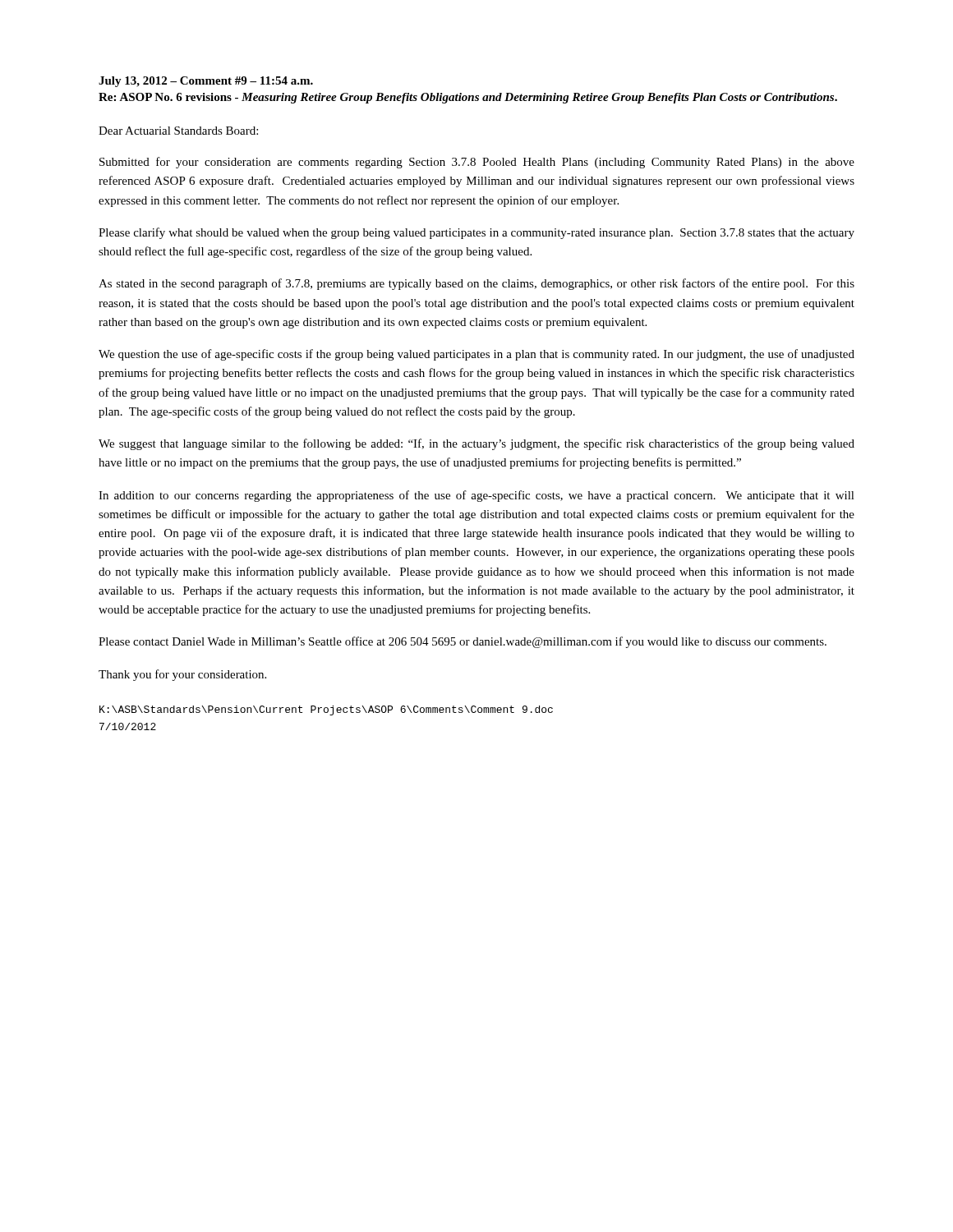This screenshot has width=953, height=1232.
Task: Find the block on this page that starts "We question the use of age-specific costs"
Action: pos(476,383)
